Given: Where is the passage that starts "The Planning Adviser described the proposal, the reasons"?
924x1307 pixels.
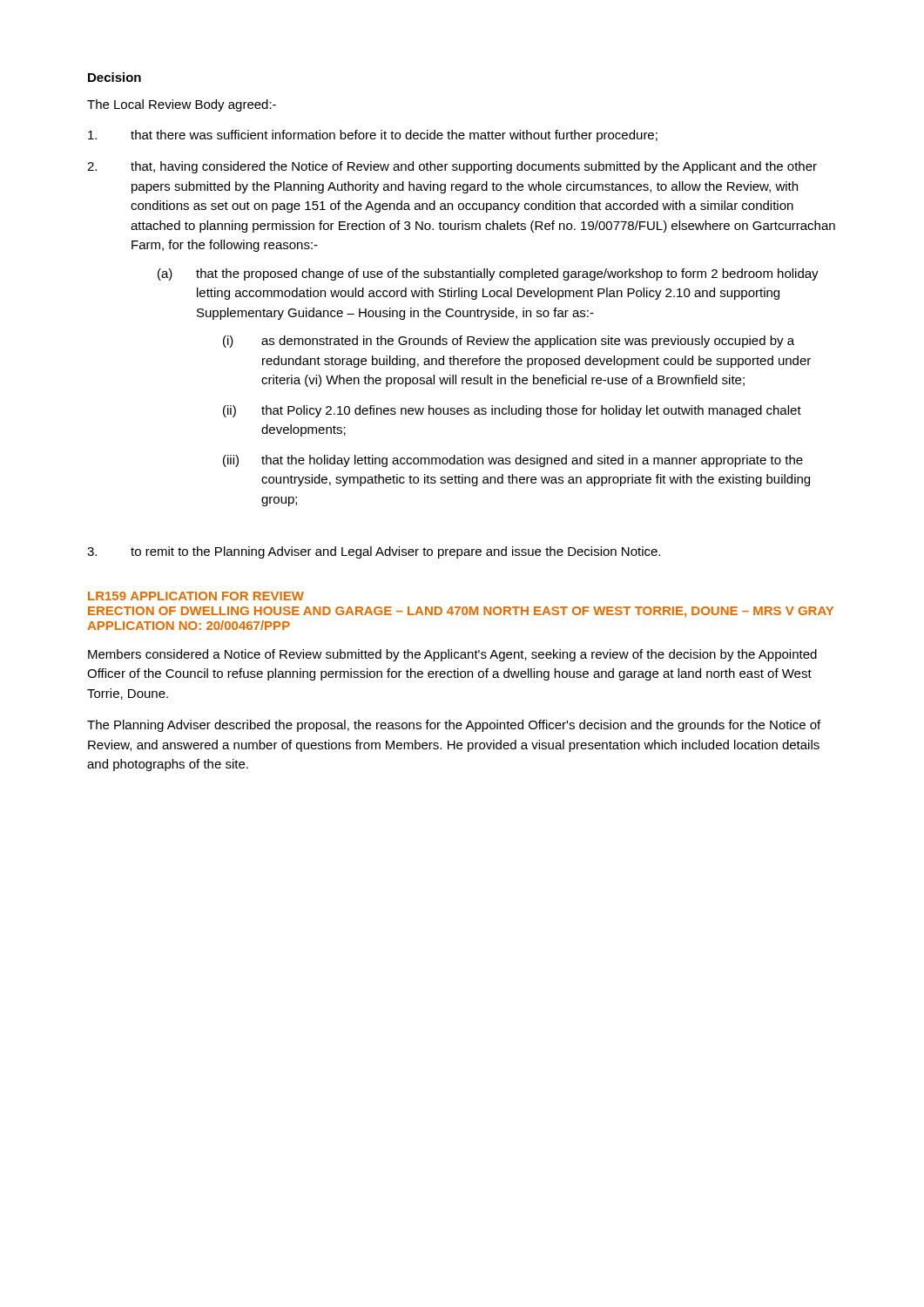Looking at the screenshot, I should (454, 744).
